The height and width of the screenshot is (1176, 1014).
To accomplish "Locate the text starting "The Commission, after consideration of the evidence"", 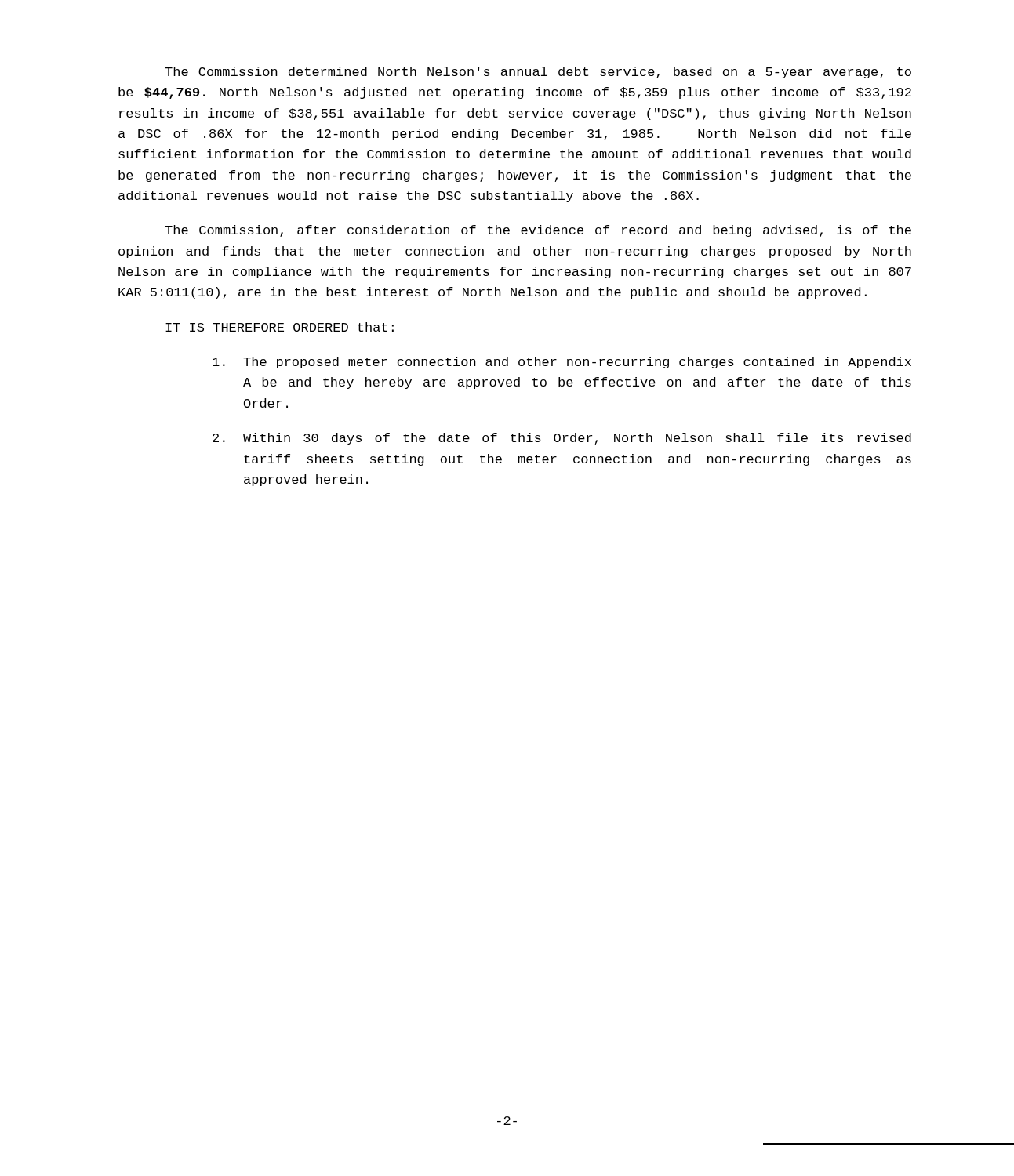I will click(x=515, y=262).
